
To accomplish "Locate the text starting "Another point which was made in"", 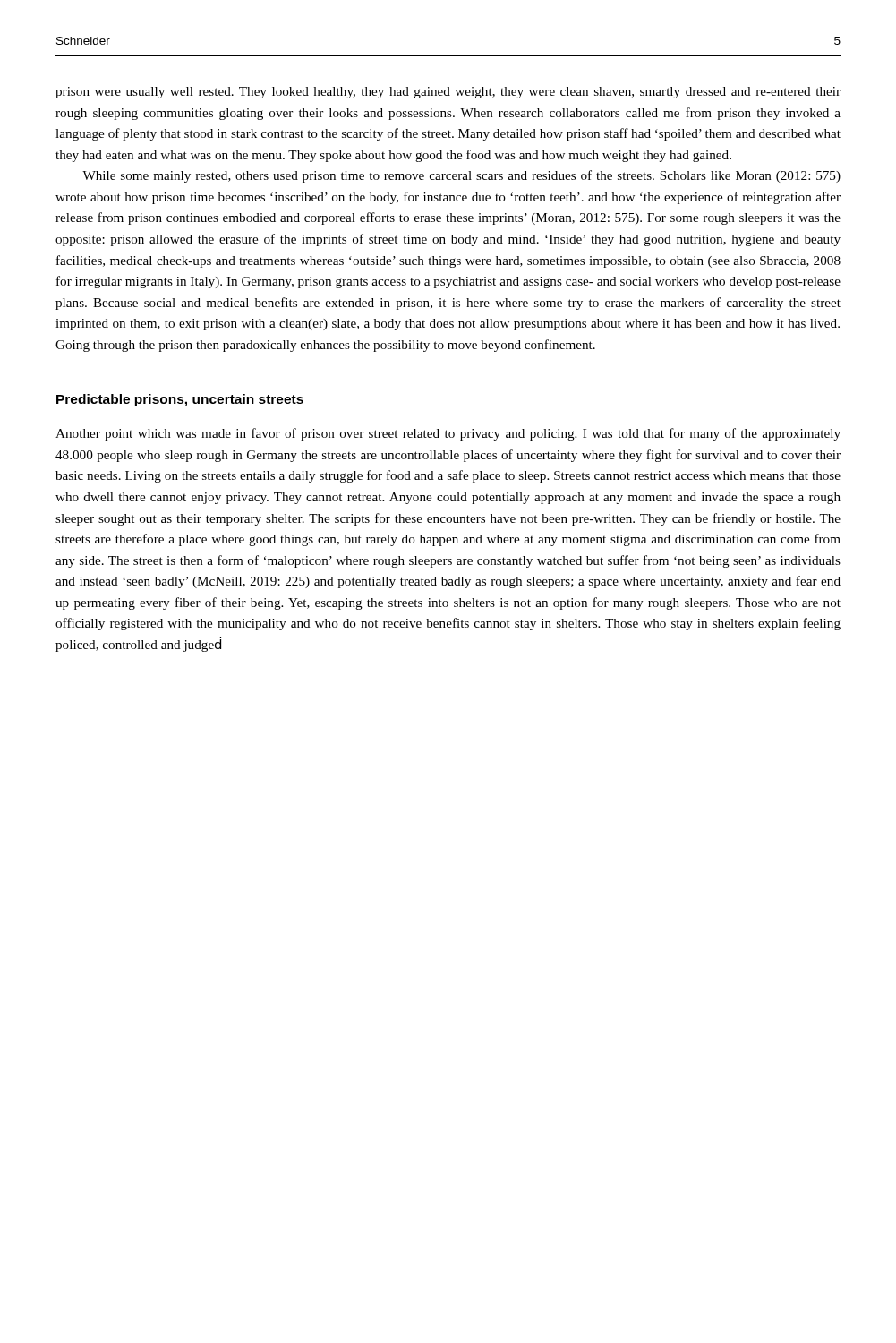I will coord(448,539).
